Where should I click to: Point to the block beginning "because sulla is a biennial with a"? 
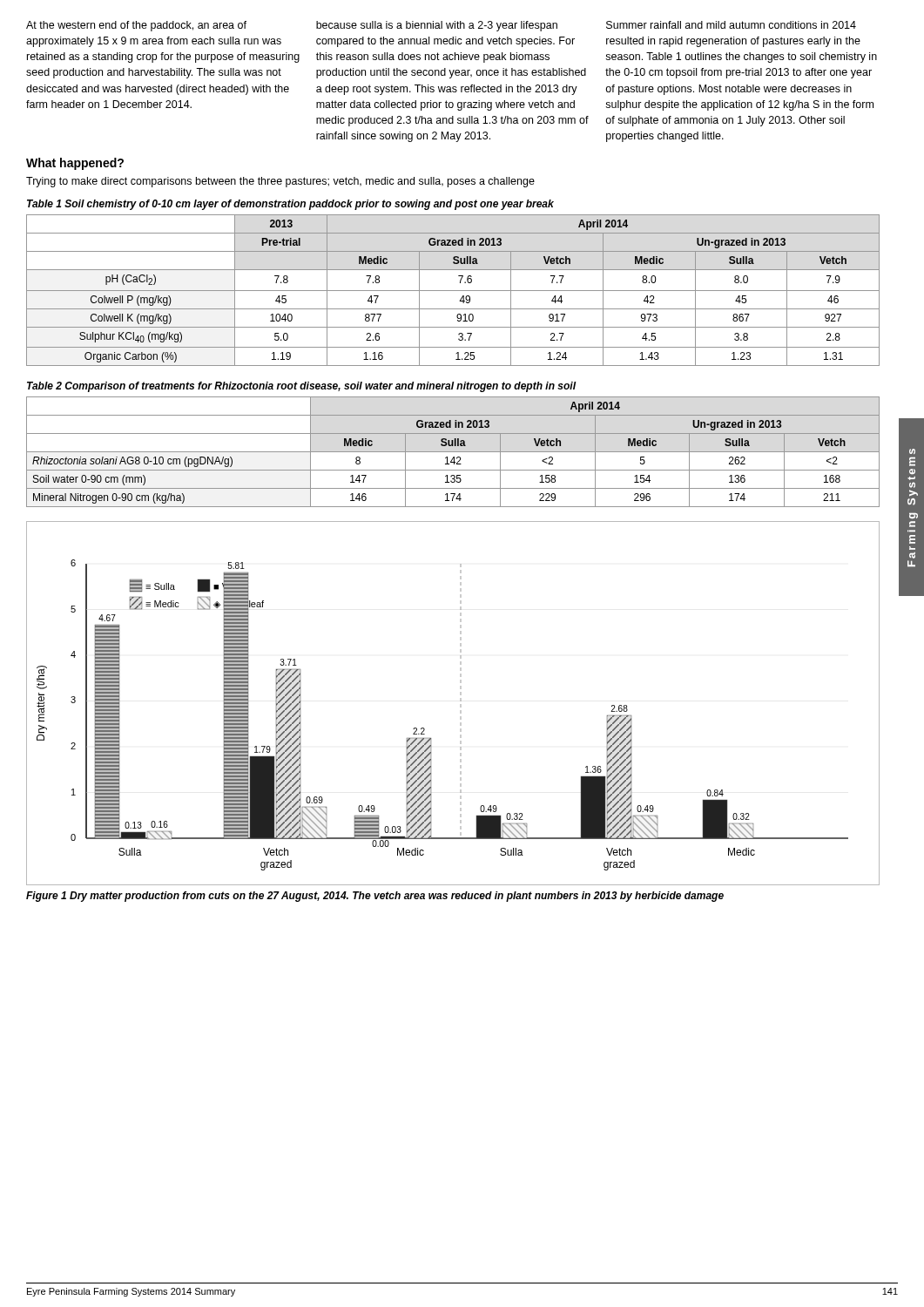(452, 81)
